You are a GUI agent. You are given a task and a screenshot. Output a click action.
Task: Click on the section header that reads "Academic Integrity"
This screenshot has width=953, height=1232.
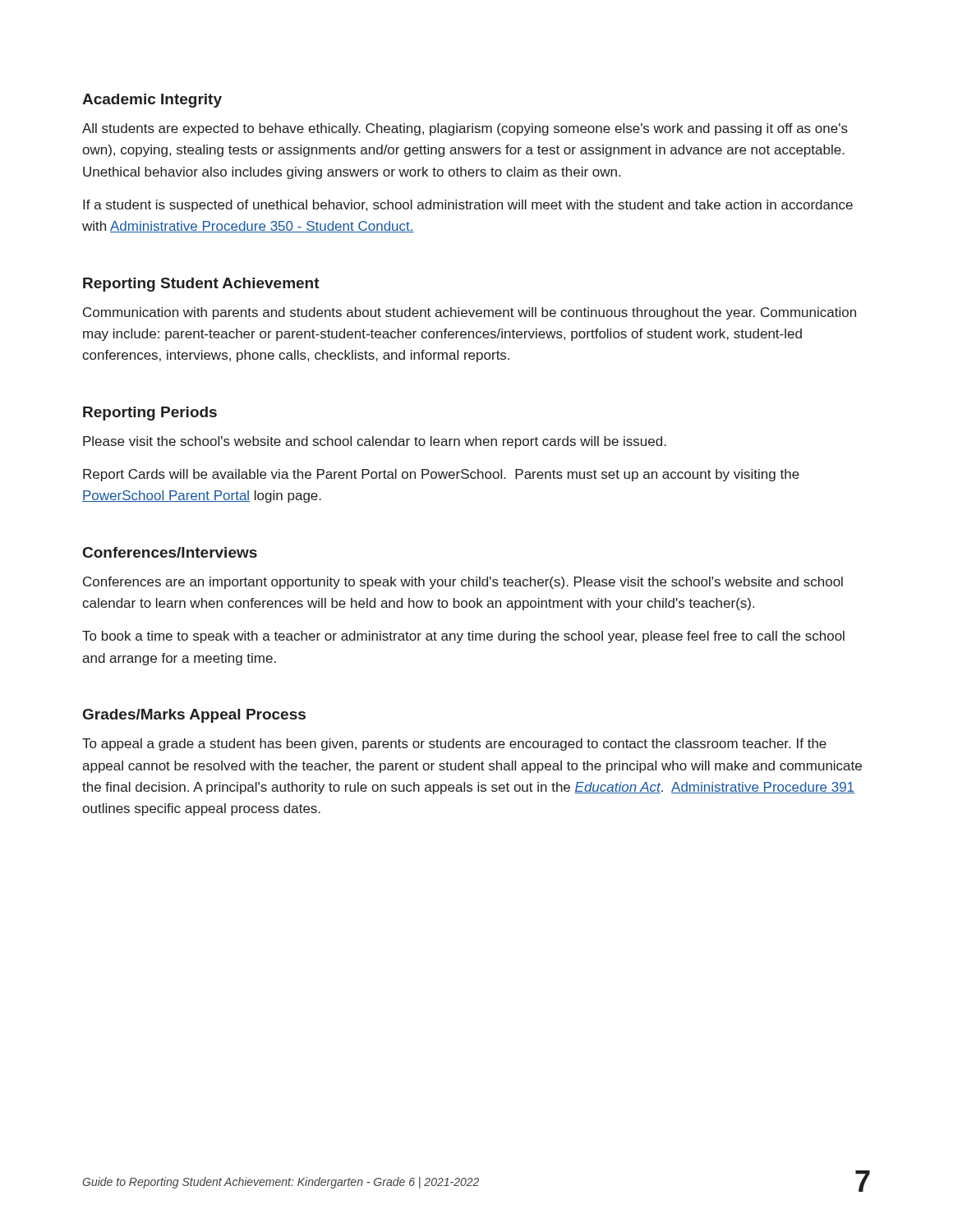[152, 99]
